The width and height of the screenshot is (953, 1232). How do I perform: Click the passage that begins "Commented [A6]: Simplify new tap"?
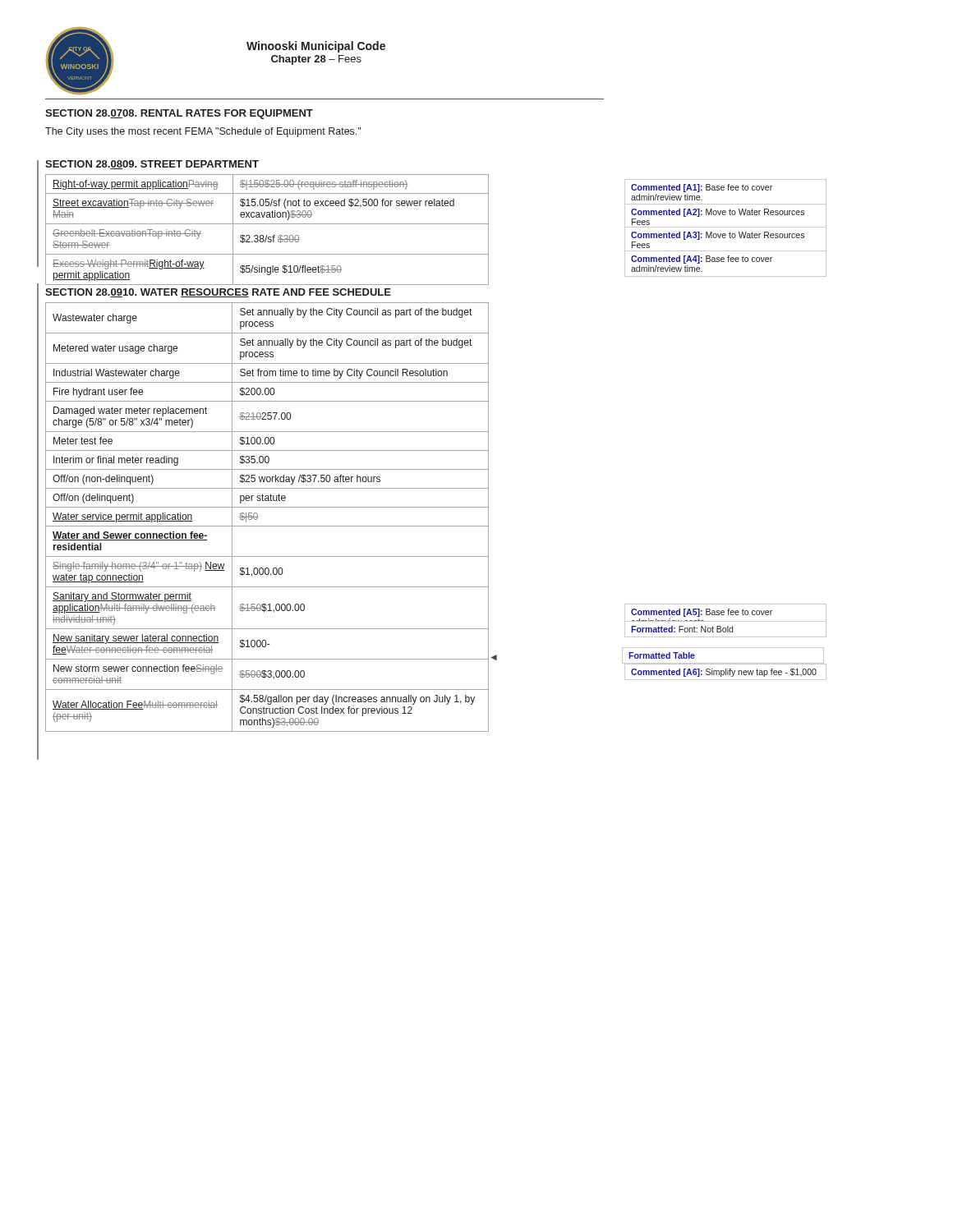point(724,672)
